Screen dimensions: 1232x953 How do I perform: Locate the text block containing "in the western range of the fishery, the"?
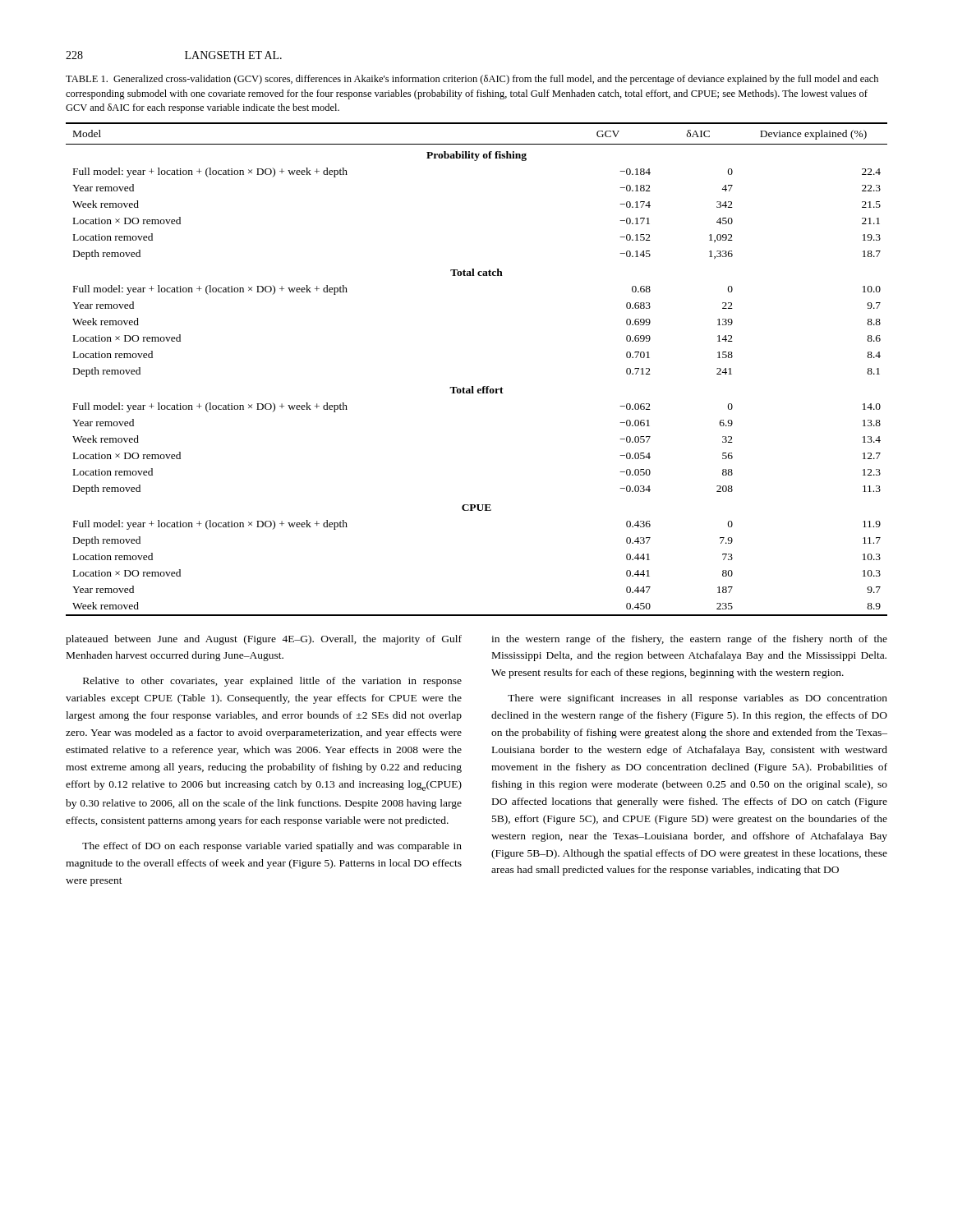coord(689,755)
